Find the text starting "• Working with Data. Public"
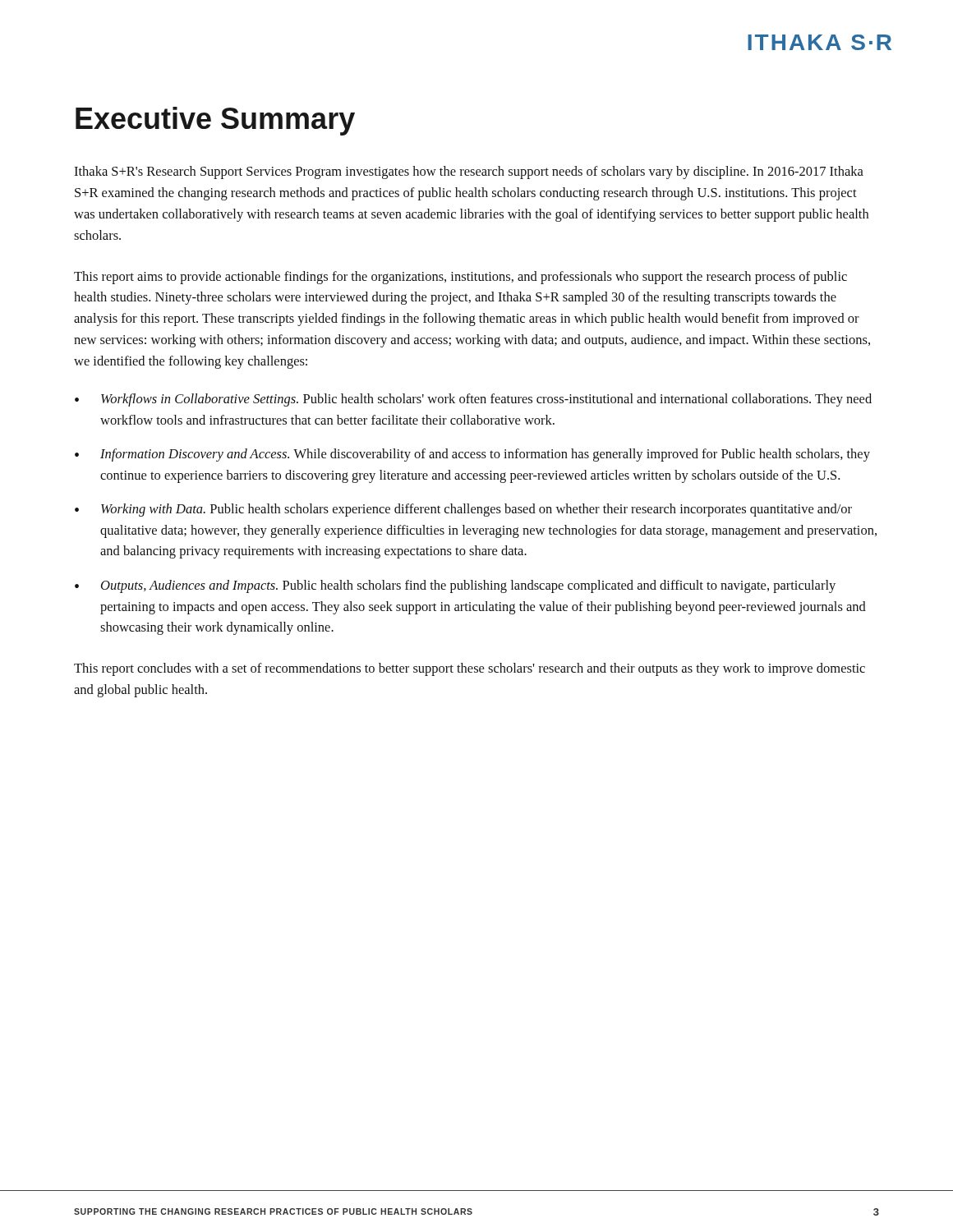The width and height of the screenshot is (953, 1232). (476, 530)
